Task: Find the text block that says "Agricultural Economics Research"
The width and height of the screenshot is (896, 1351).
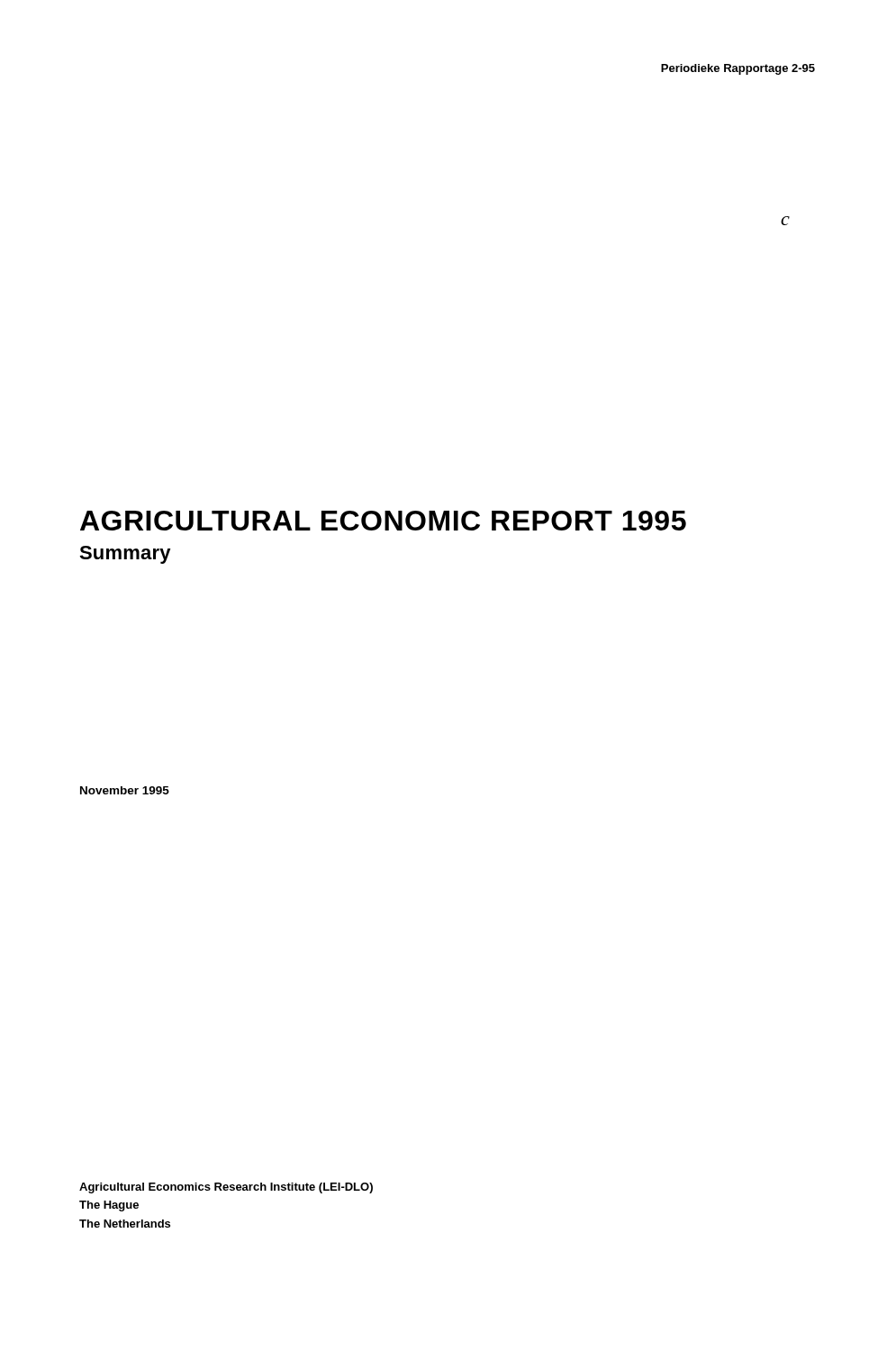Action: pyautogui.click(x=226, y=1188)
